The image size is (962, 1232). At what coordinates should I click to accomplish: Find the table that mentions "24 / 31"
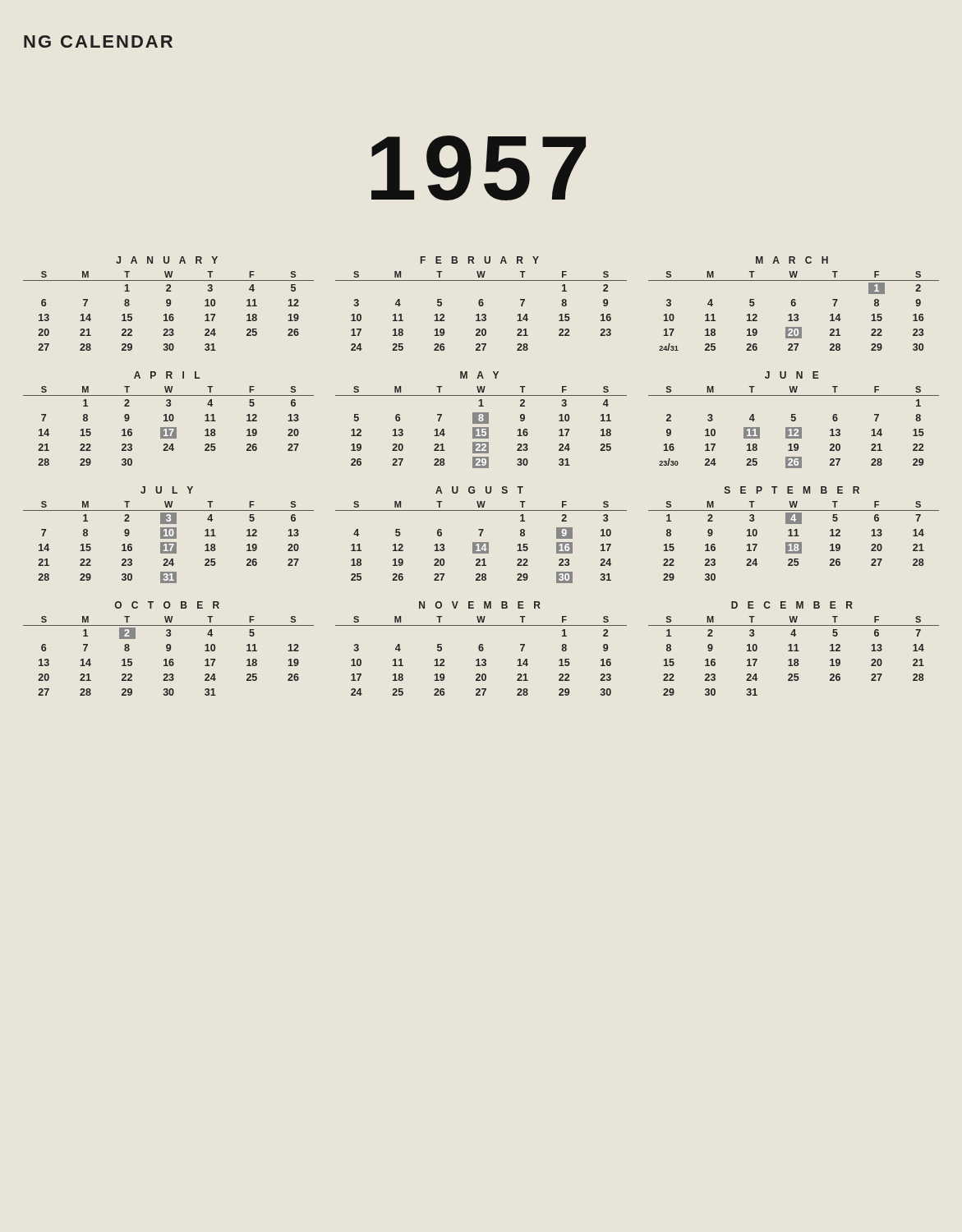tap(793, 305)
